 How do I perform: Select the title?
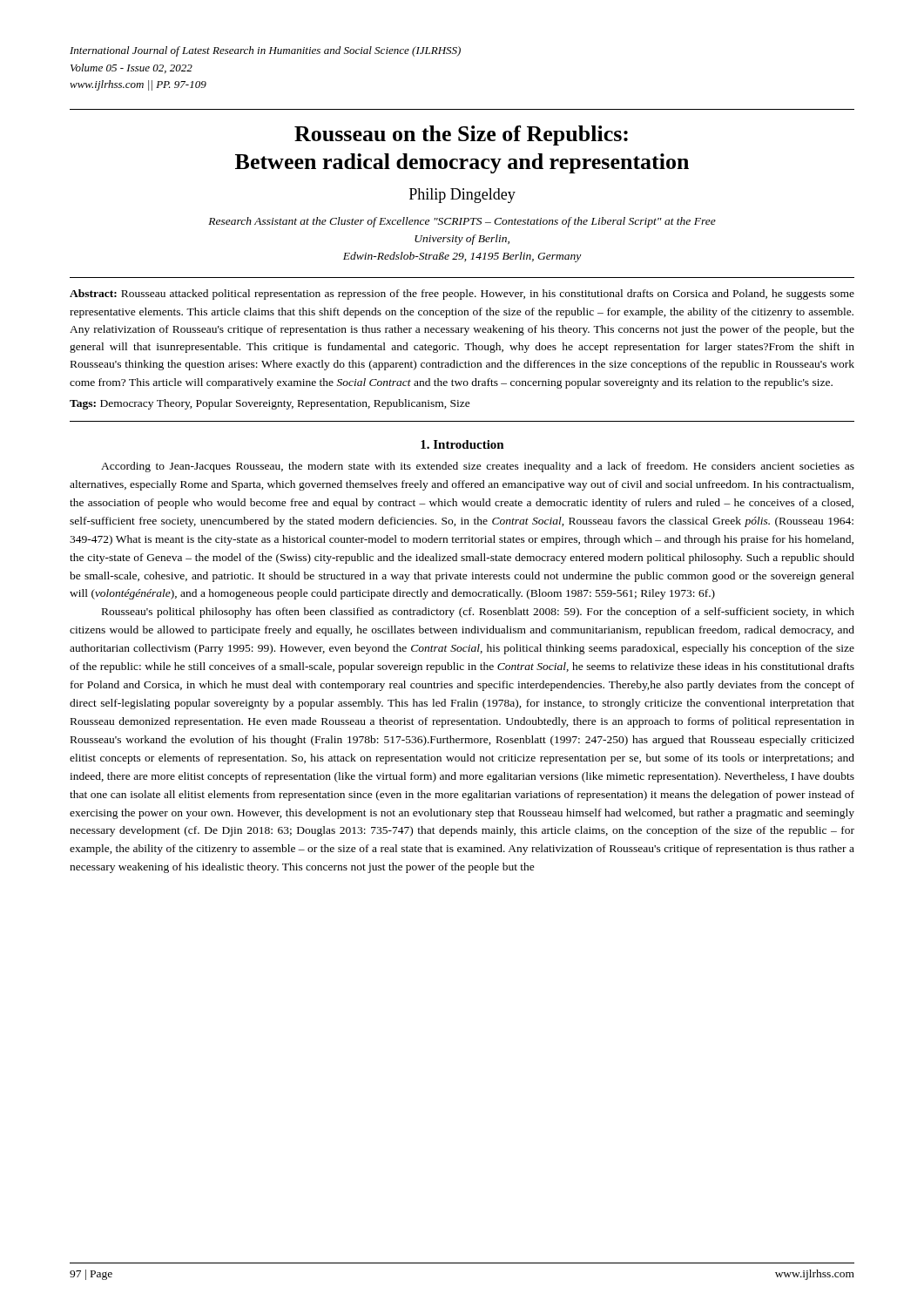pos(462,148)
